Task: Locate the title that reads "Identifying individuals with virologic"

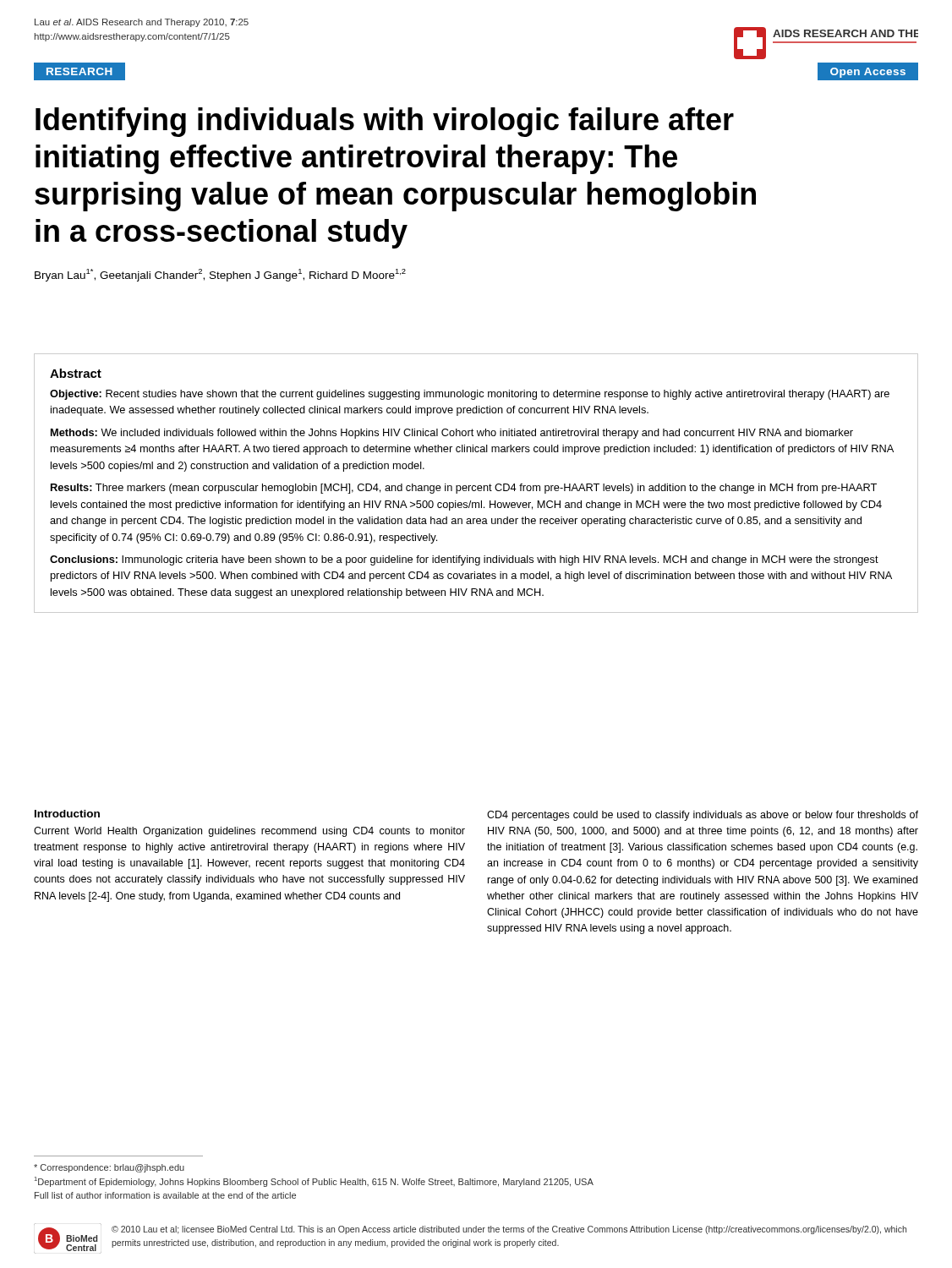Action: click(x=396, y=175)
